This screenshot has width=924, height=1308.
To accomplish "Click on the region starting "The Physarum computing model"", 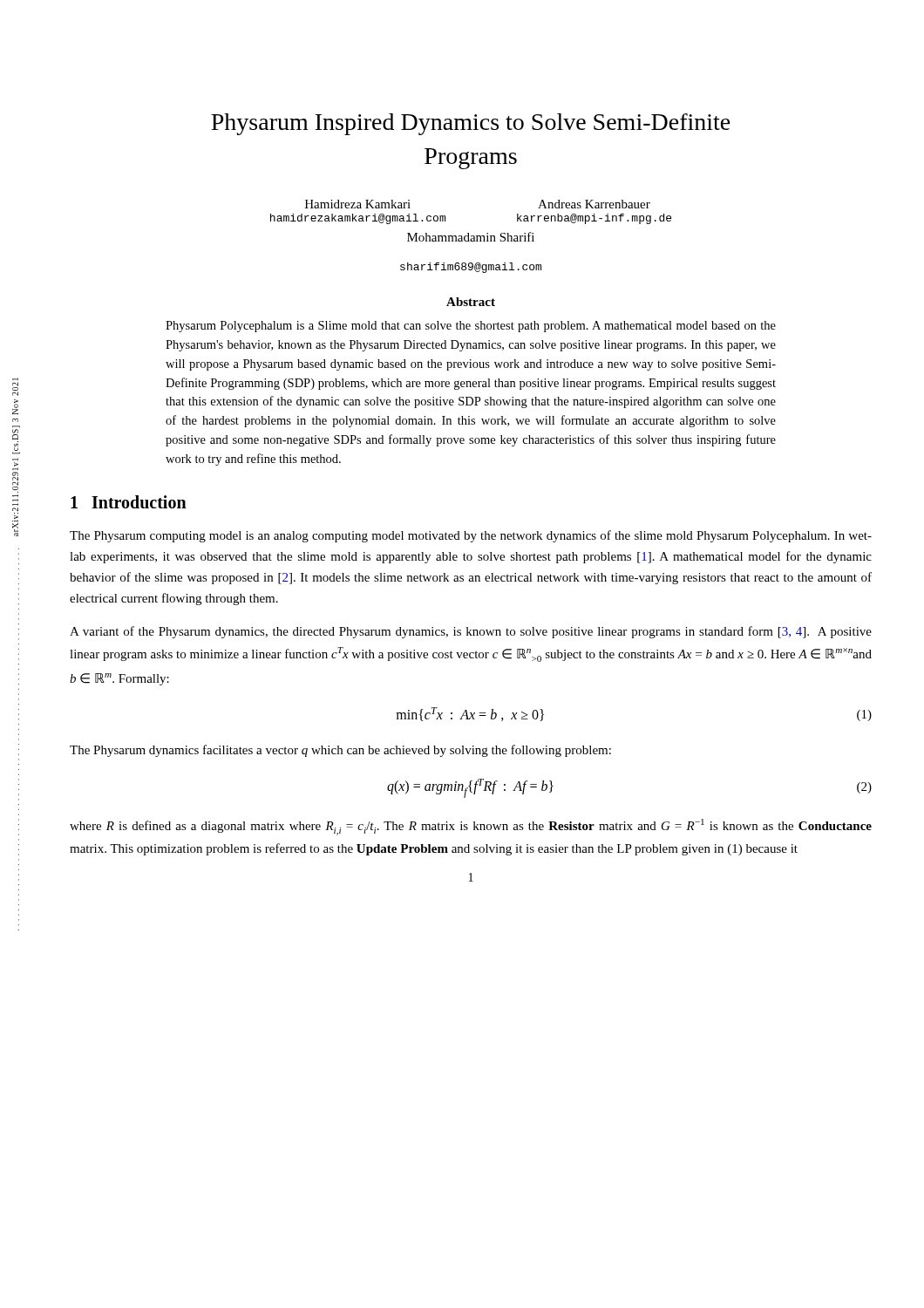I will 471,567.
